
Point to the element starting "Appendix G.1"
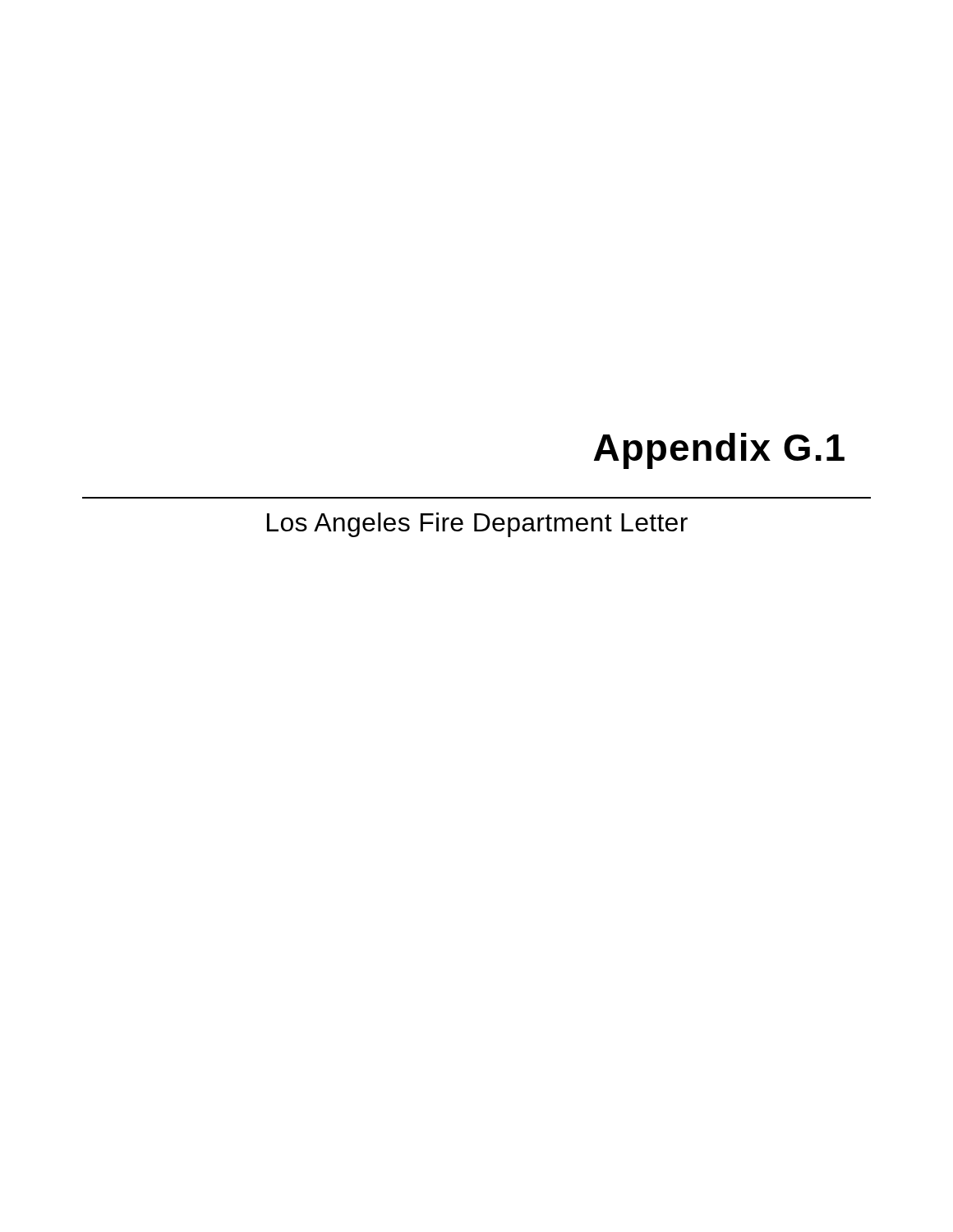pos(719,448)
